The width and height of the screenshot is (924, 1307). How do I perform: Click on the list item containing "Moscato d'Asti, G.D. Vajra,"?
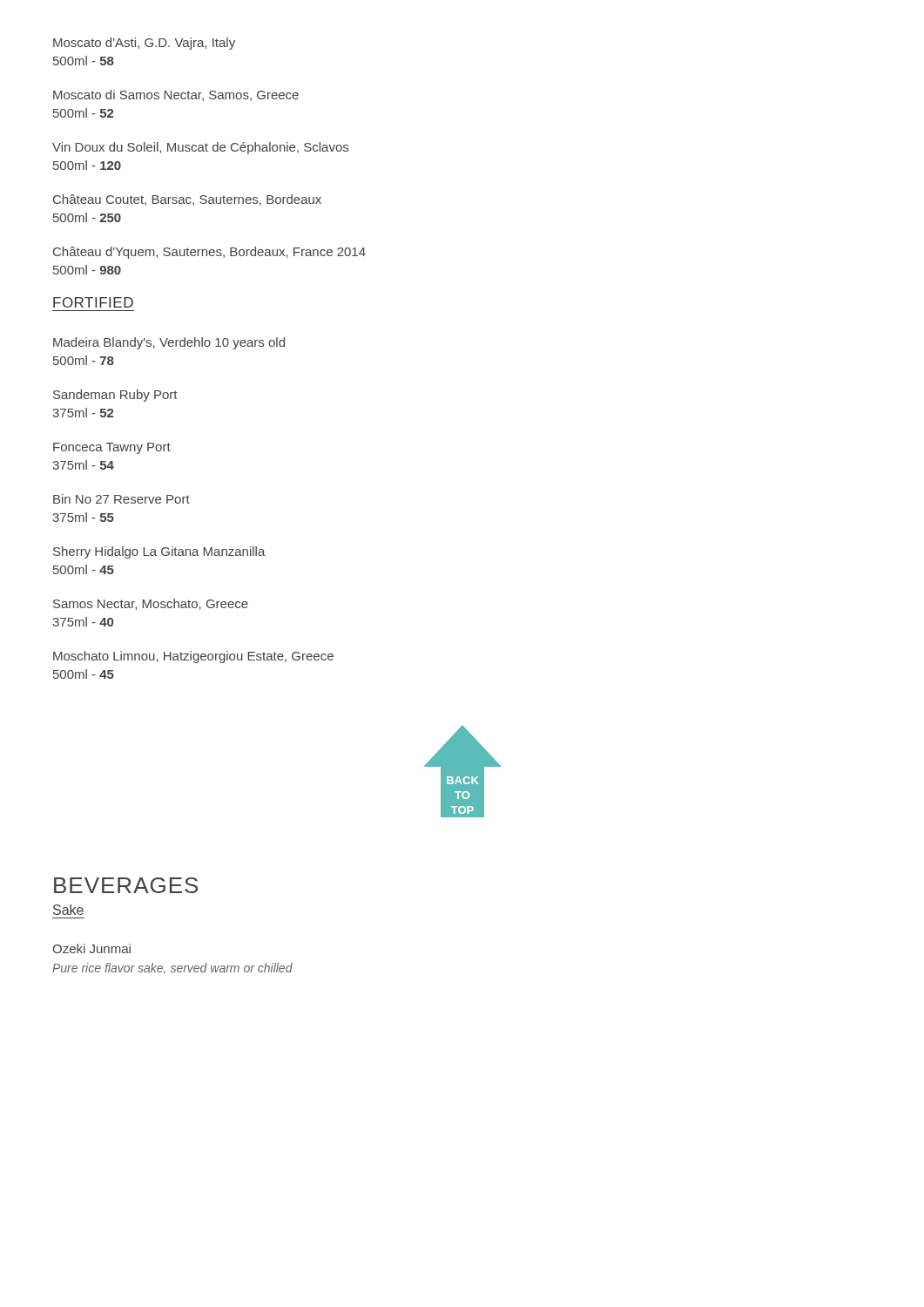(144, 44)
